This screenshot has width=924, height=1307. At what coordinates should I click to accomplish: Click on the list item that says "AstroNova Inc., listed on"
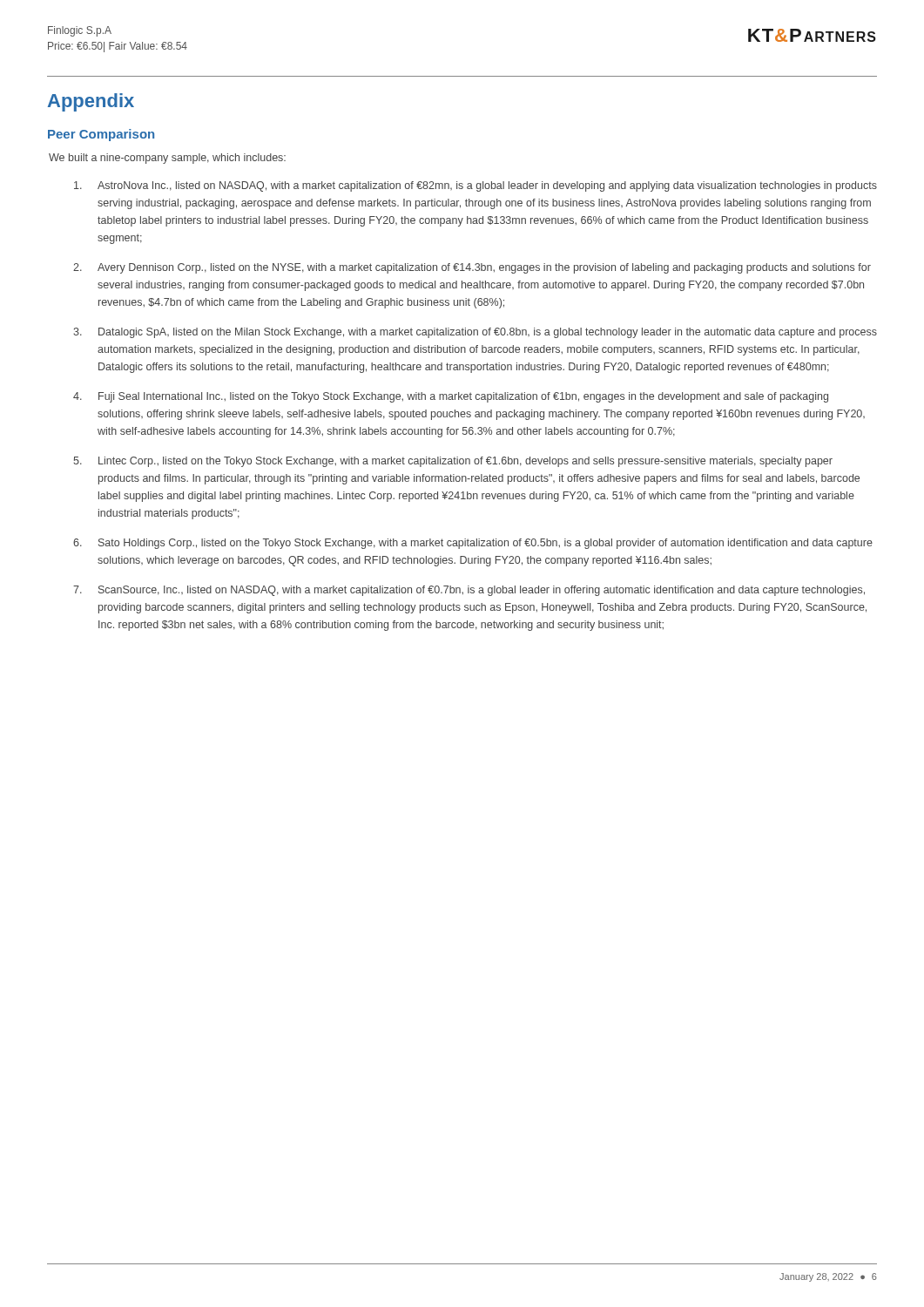pyautogui.click(x=475, y=212)
